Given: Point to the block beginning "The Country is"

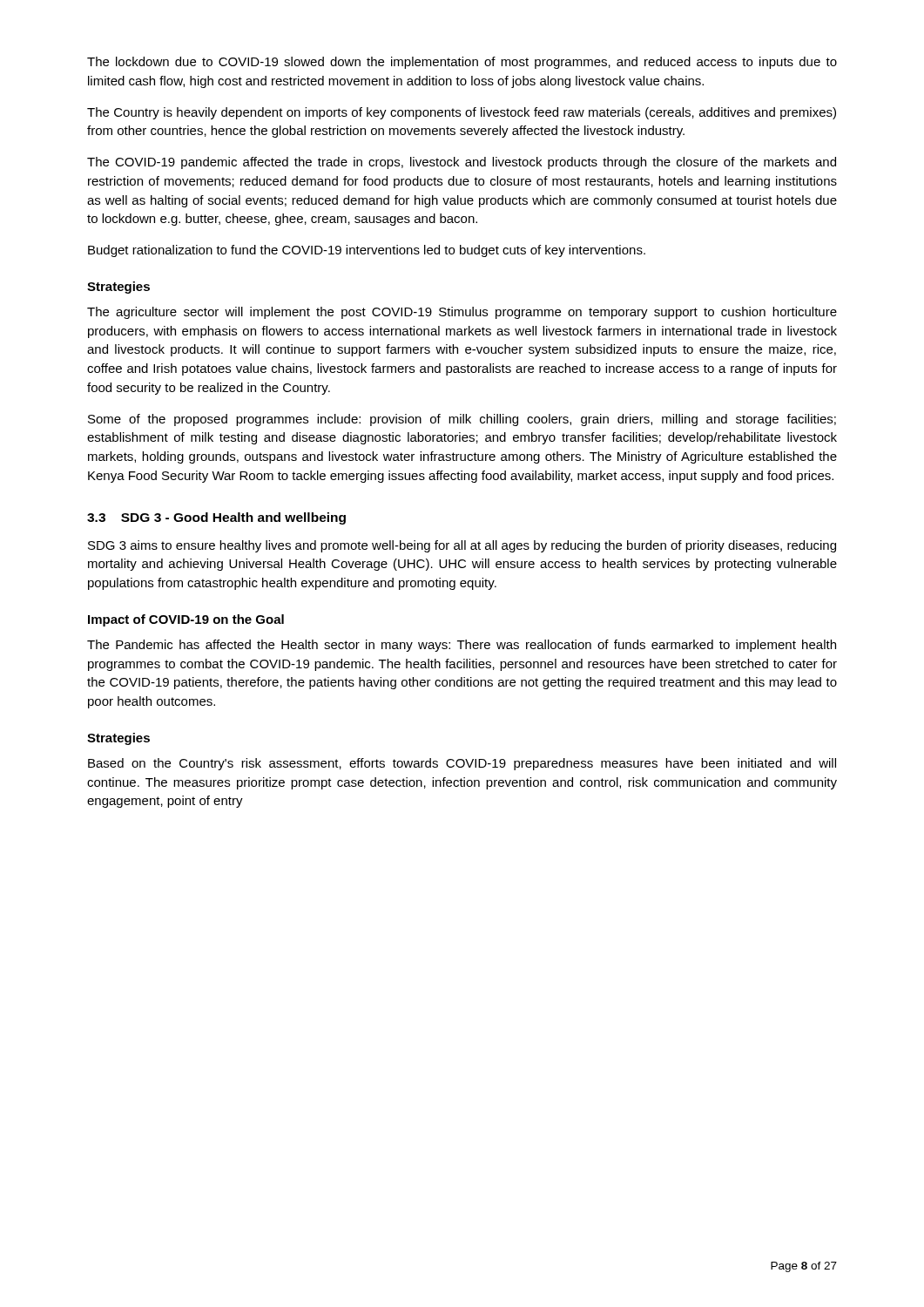Looking at the screenshot, I should click(462, 121).
